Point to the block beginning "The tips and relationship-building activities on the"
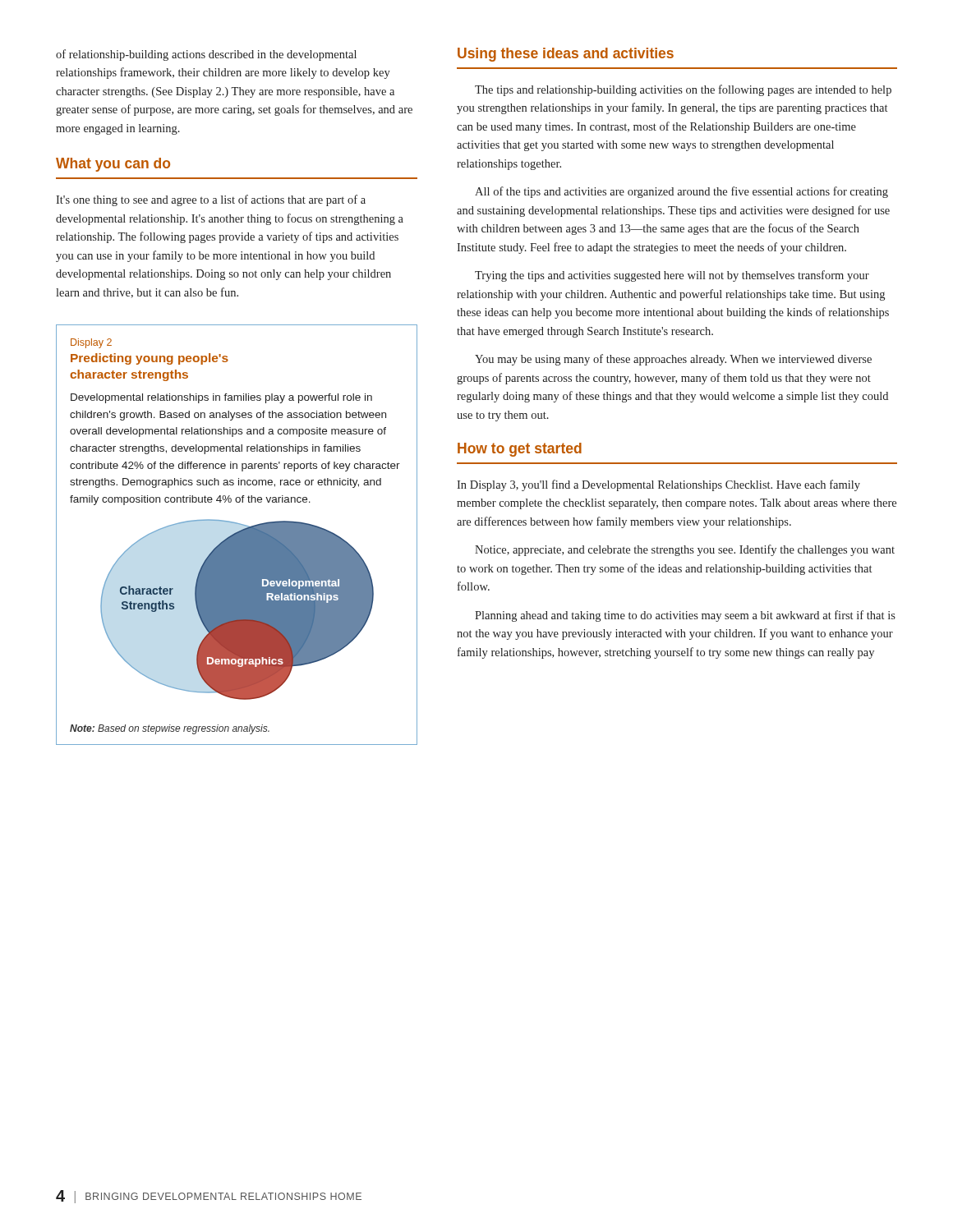Image resolution: width=953 pixels, height=1232 pixels. pyautogui.click(x=677, y=127)
